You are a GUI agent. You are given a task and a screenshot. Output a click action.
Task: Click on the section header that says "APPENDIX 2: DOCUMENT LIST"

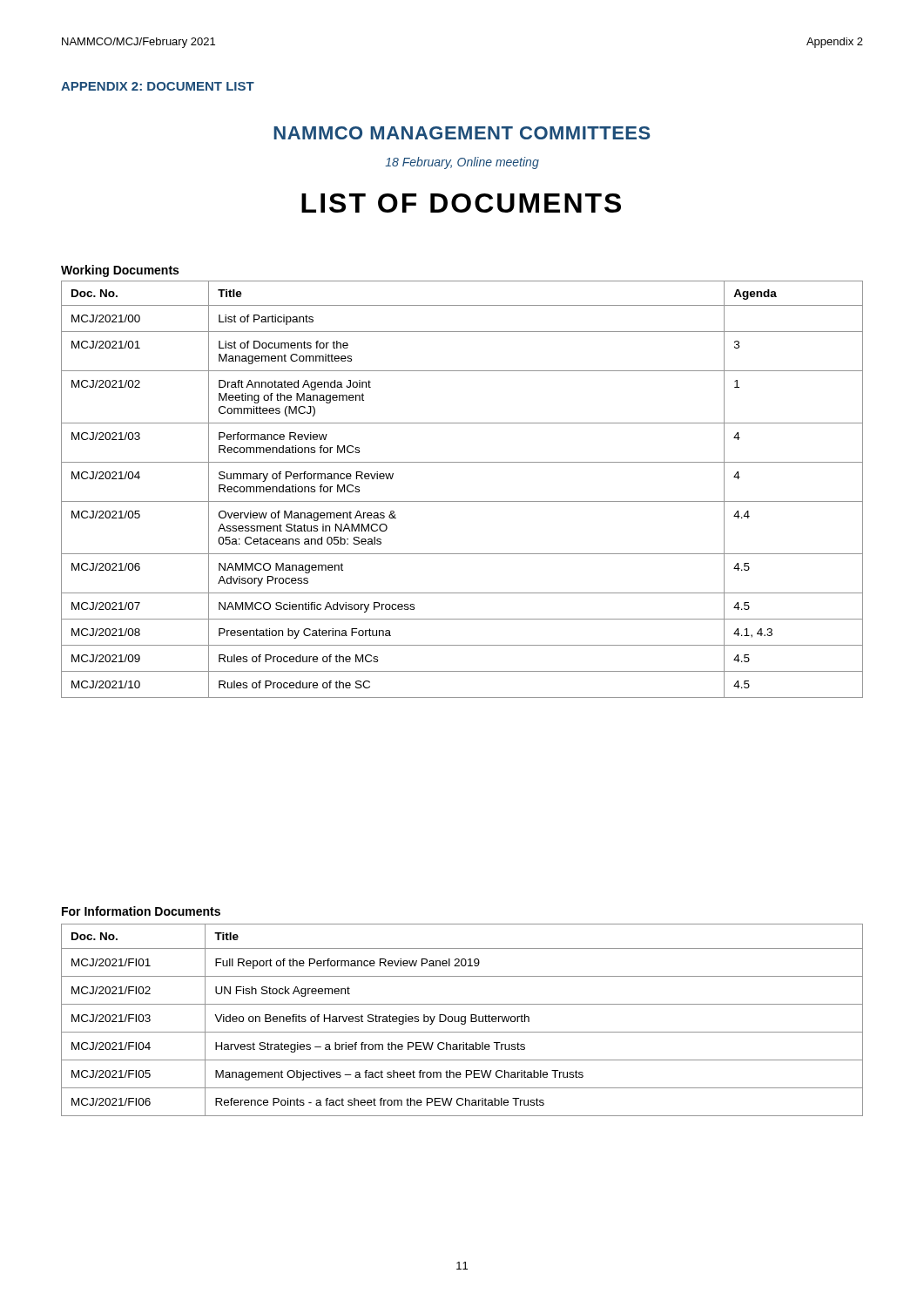pos(157,86)
